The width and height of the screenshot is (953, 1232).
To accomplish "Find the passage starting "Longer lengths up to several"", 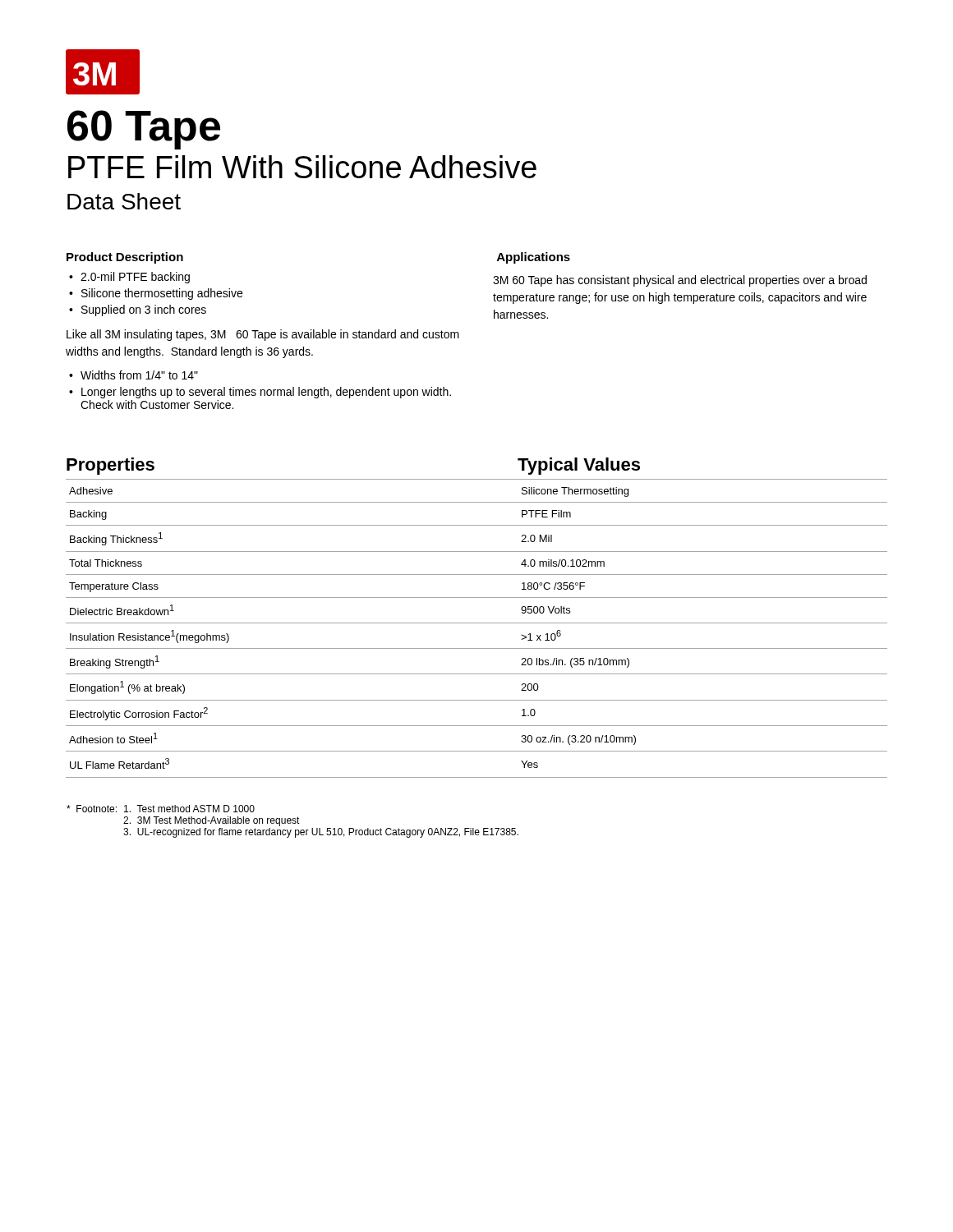I will (x=268, y=398).
